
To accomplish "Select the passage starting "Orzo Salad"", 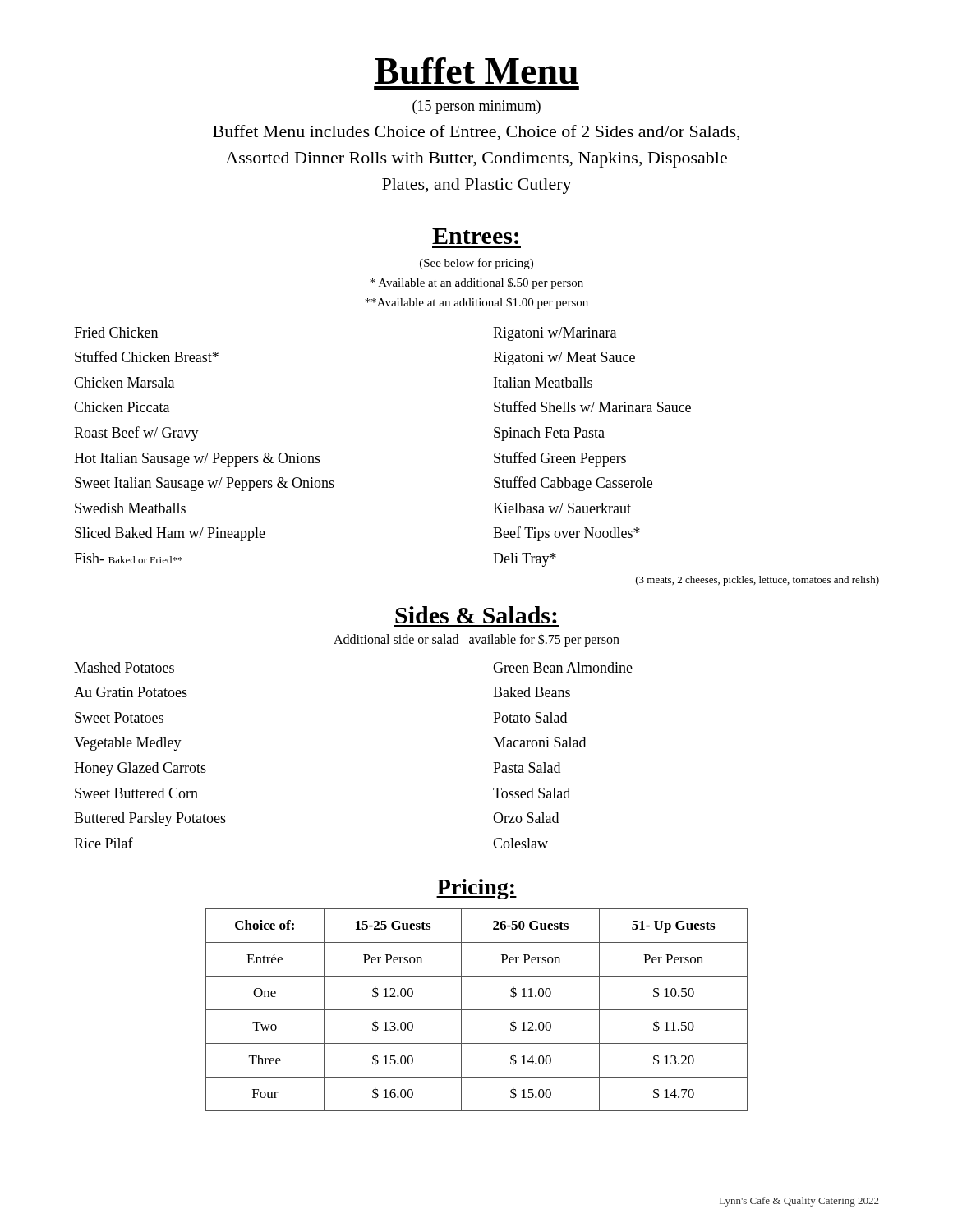I will [x=526, y=818].
